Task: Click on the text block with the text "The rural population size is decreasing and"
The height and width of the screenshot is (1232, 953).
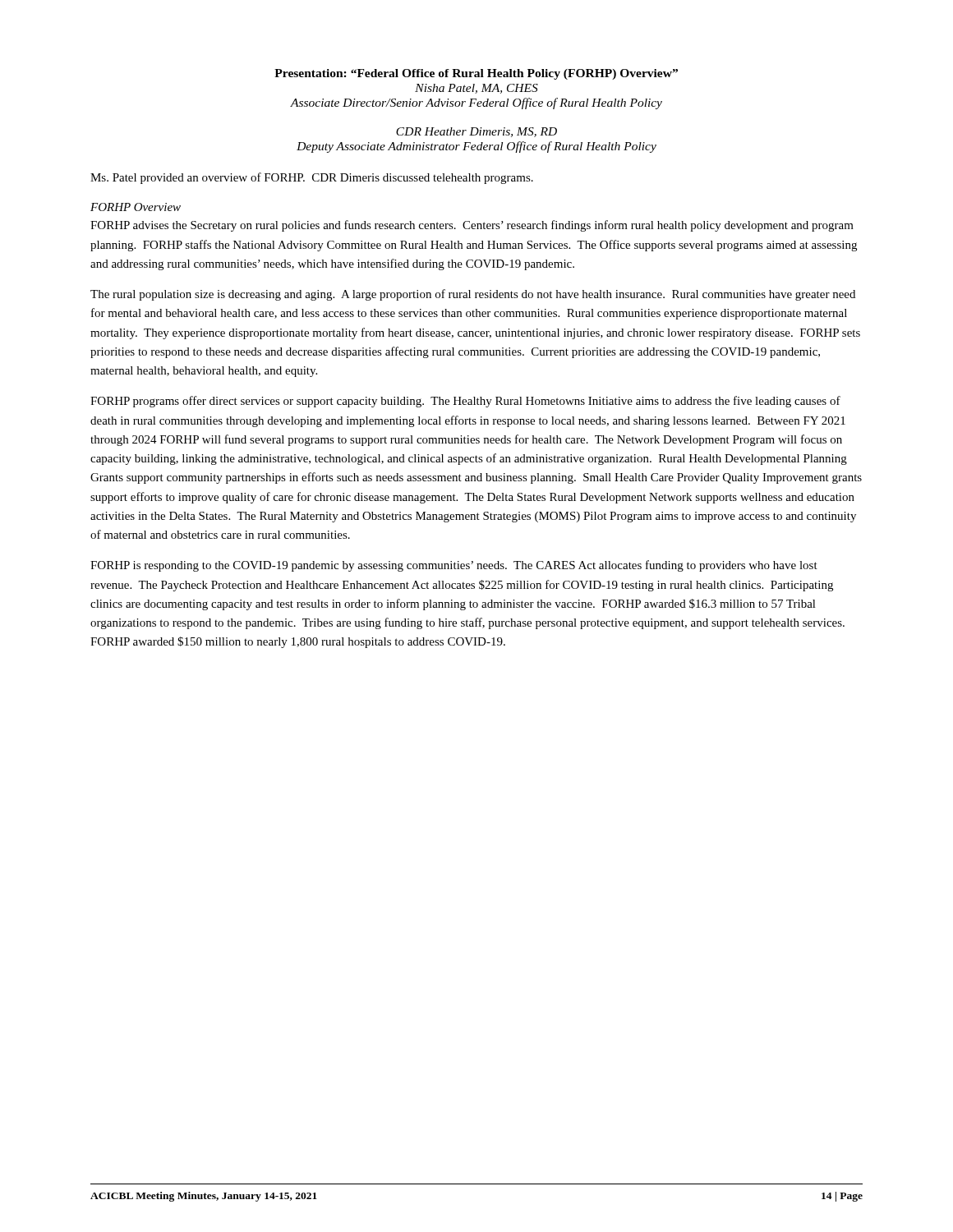Action: [x=475, y=332]
